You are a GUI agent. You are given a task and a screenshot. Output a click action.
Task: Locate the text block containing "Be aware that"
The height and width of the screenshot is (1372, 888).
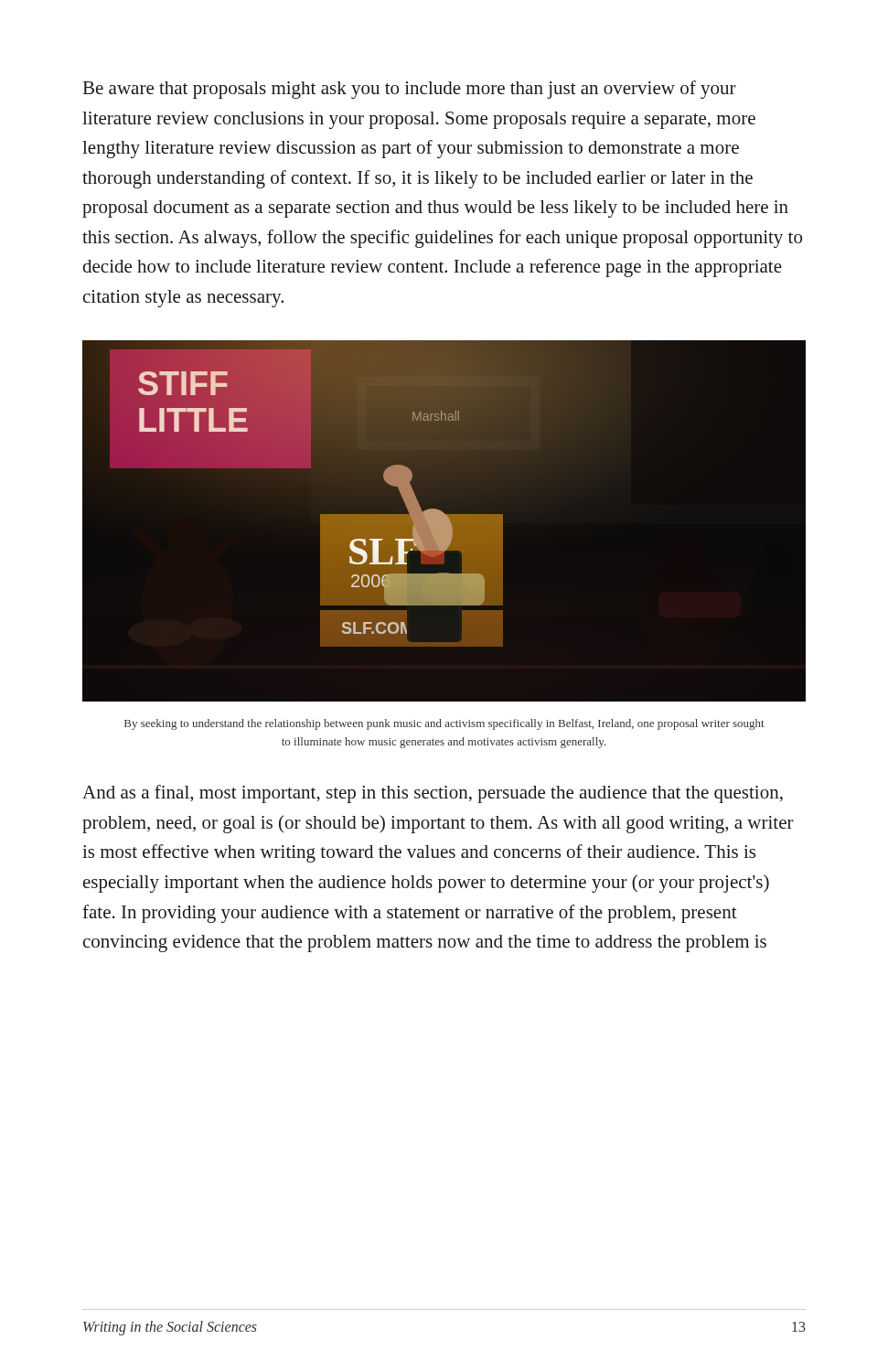pyautogui.click(x=443, y=192)
